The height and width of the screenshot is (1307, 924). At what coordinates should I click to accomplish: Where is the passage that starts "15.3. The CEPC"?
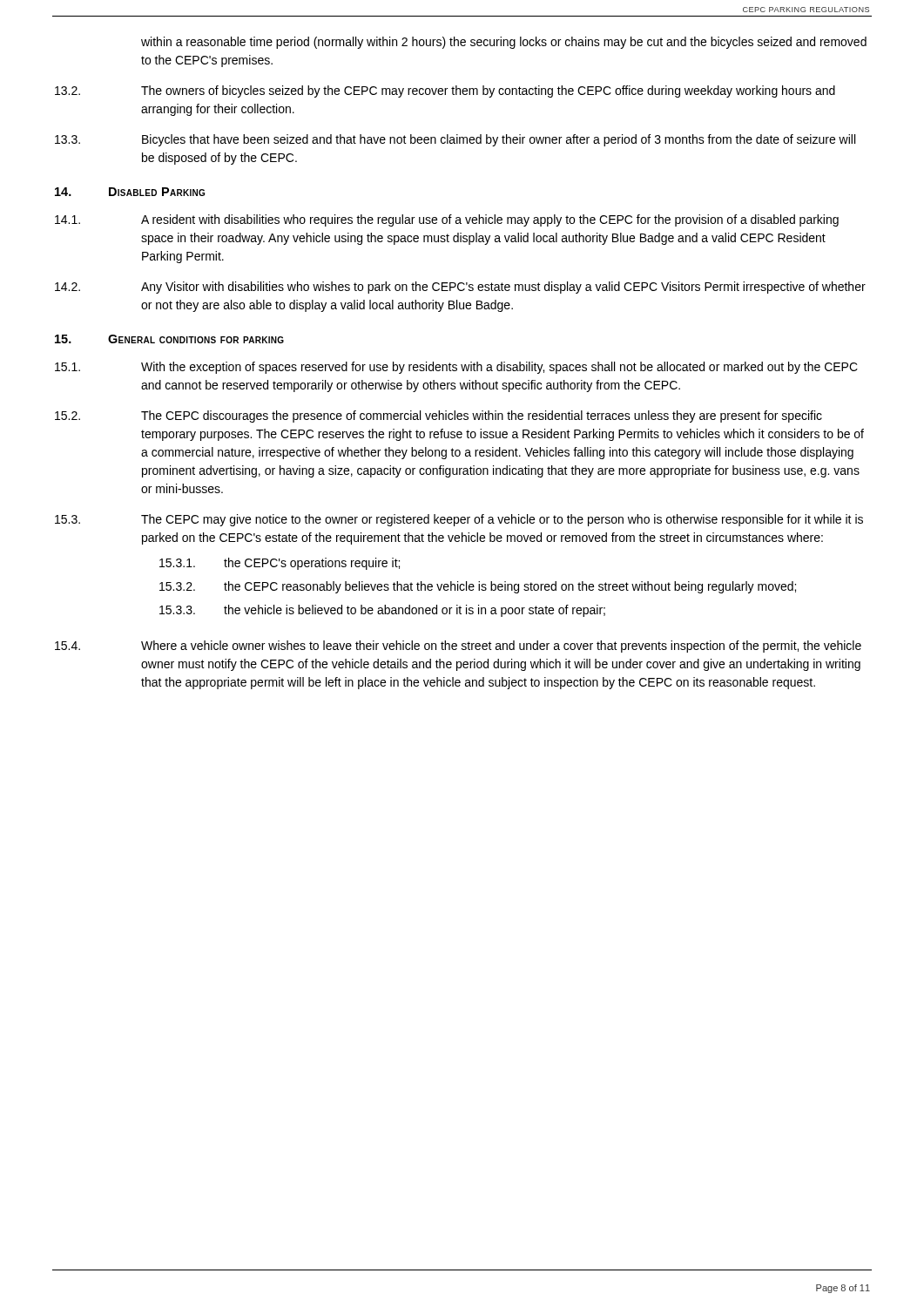[x=459, y=520]
